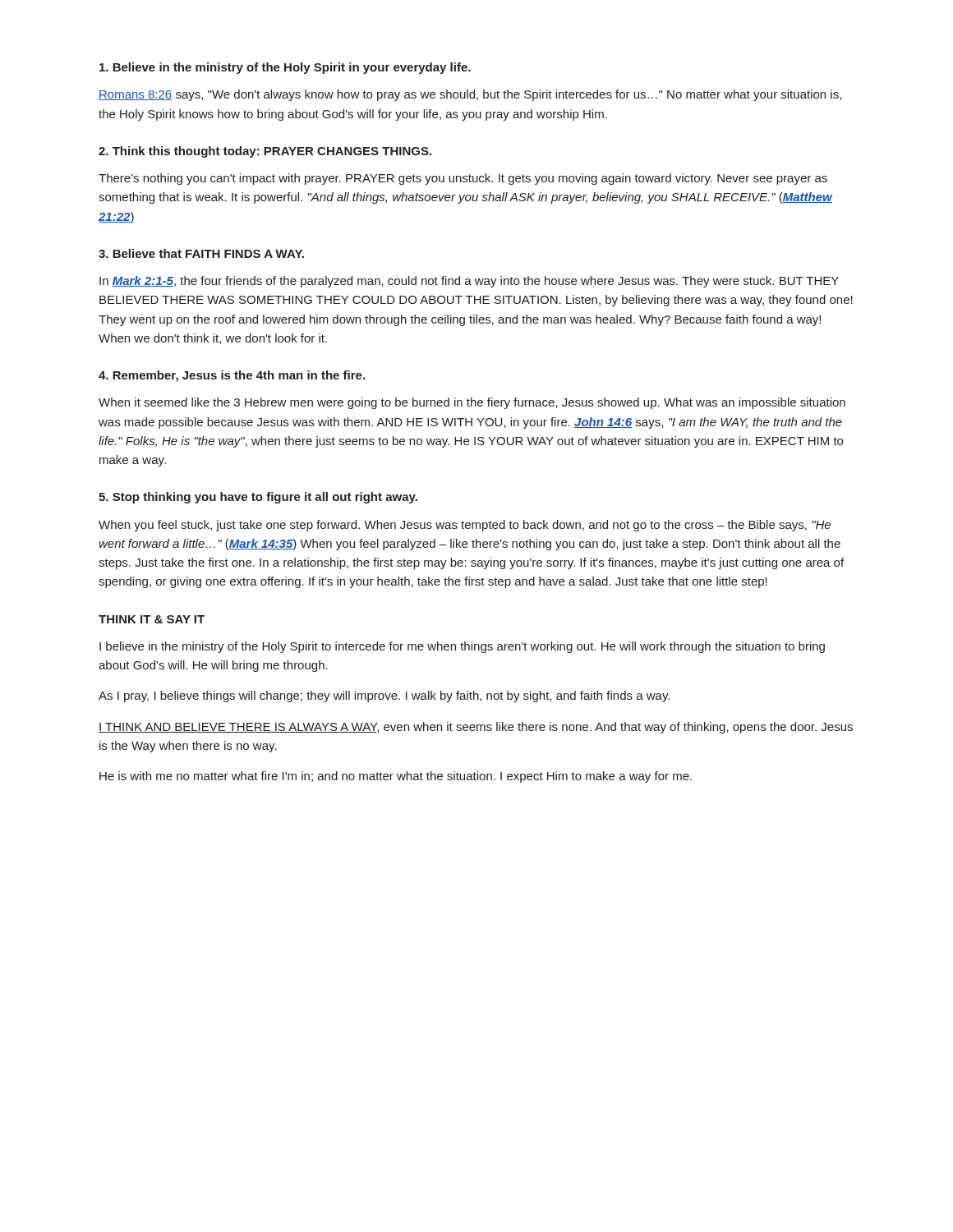Click the section header that begins "2. Think this thought today: PRAYER CHANGES"
Viewport: 953px width, 1232px height.
coord(265,150)
